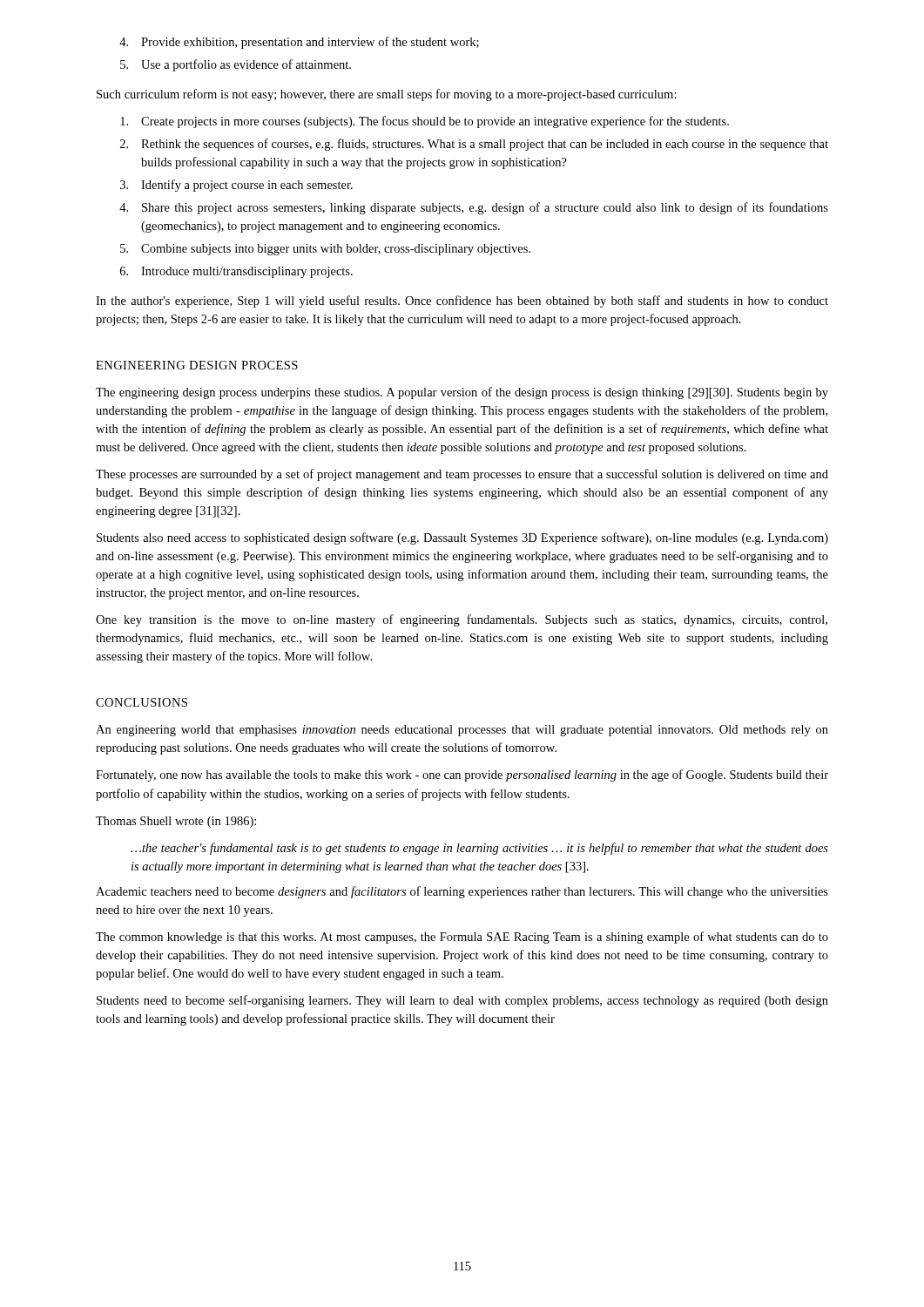Select the region starting "The engineering design process"

tap(462, 420)
